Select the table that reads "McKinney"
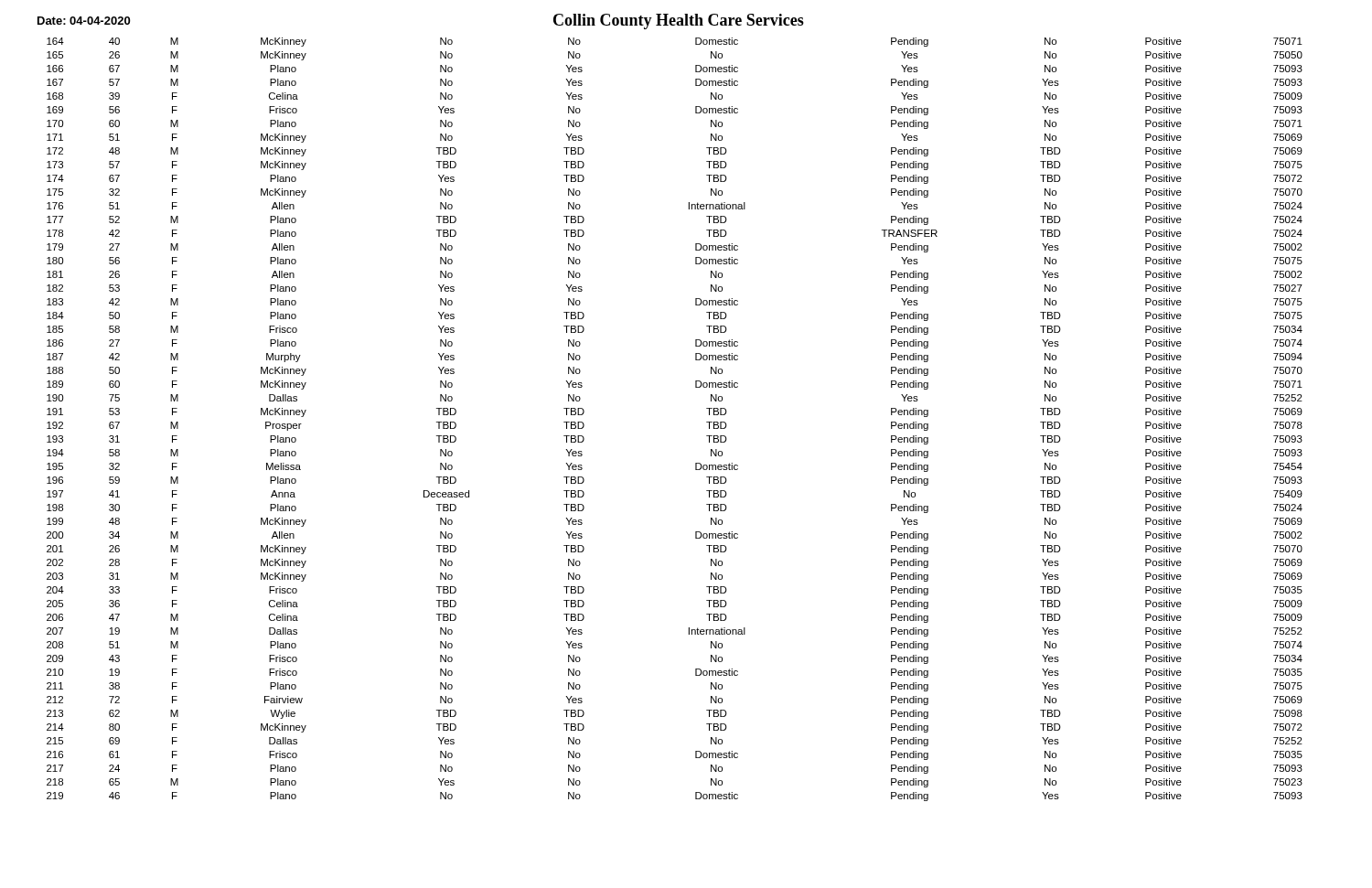This screenshot has width=1372, height=888. 686,418
